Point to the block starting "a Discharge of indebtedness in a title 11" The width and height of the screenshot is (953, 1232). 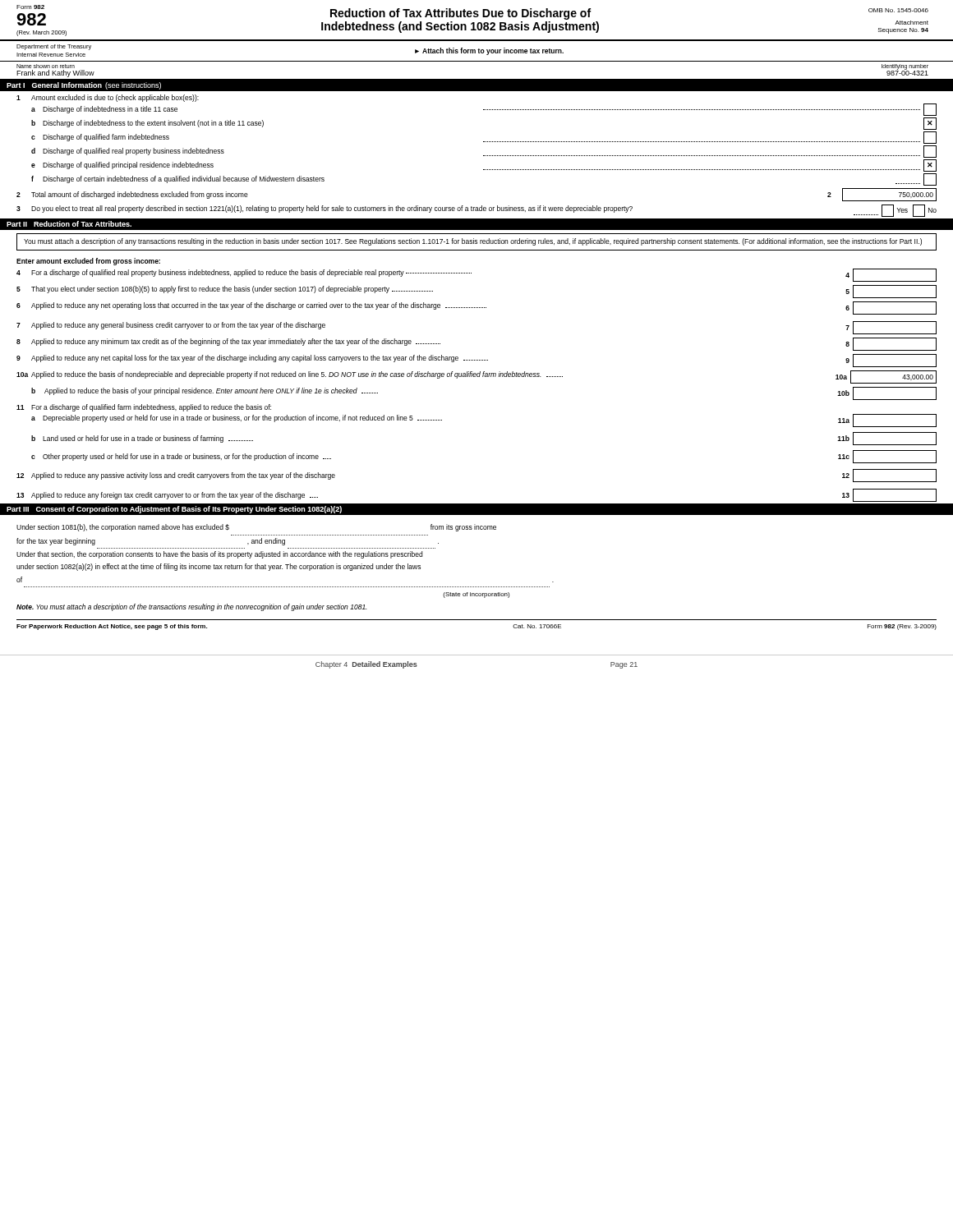(x=484, y=109)
